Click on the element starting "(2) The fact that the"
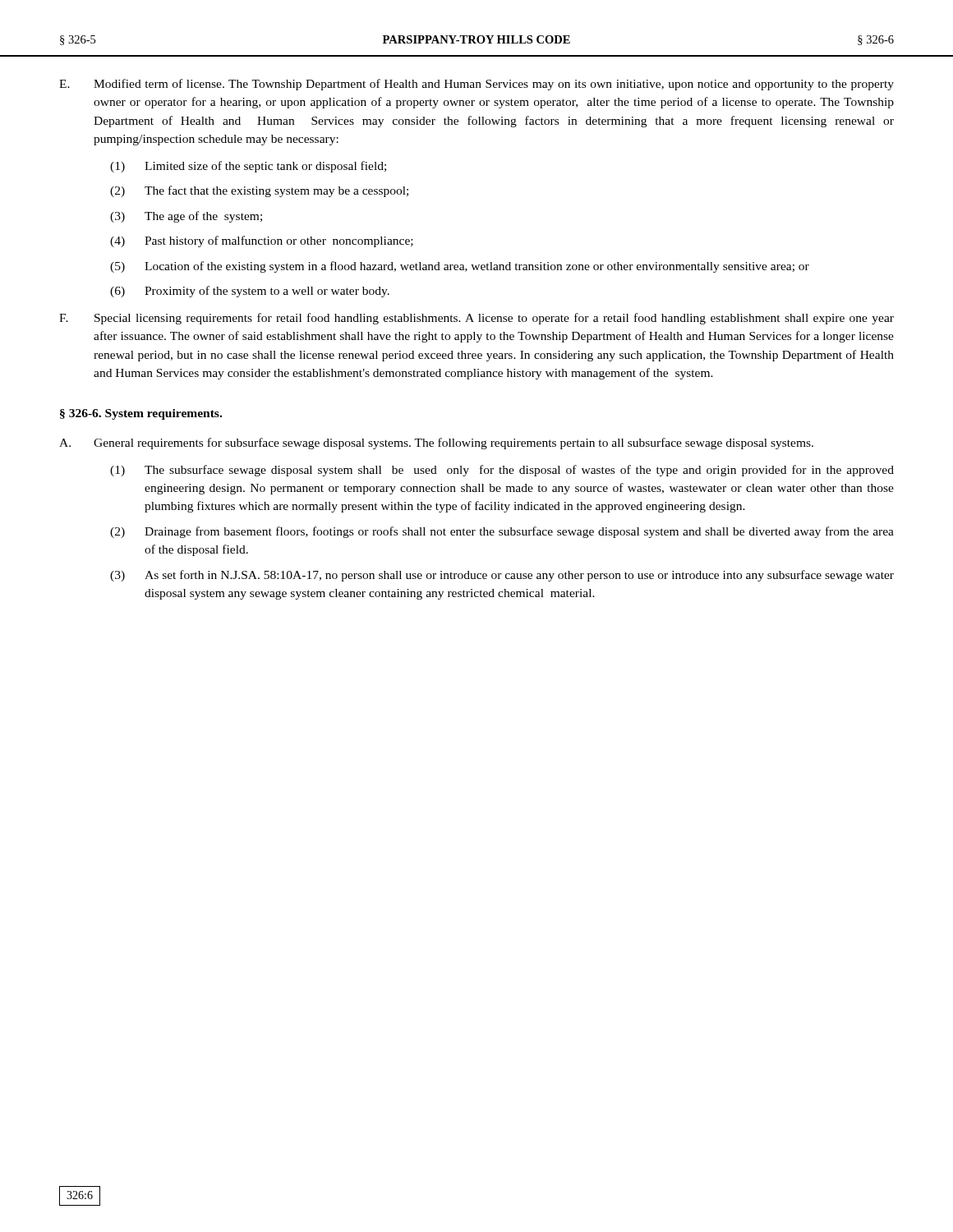This screenshot has width=953, height=1232. click(x=259, y=191)
